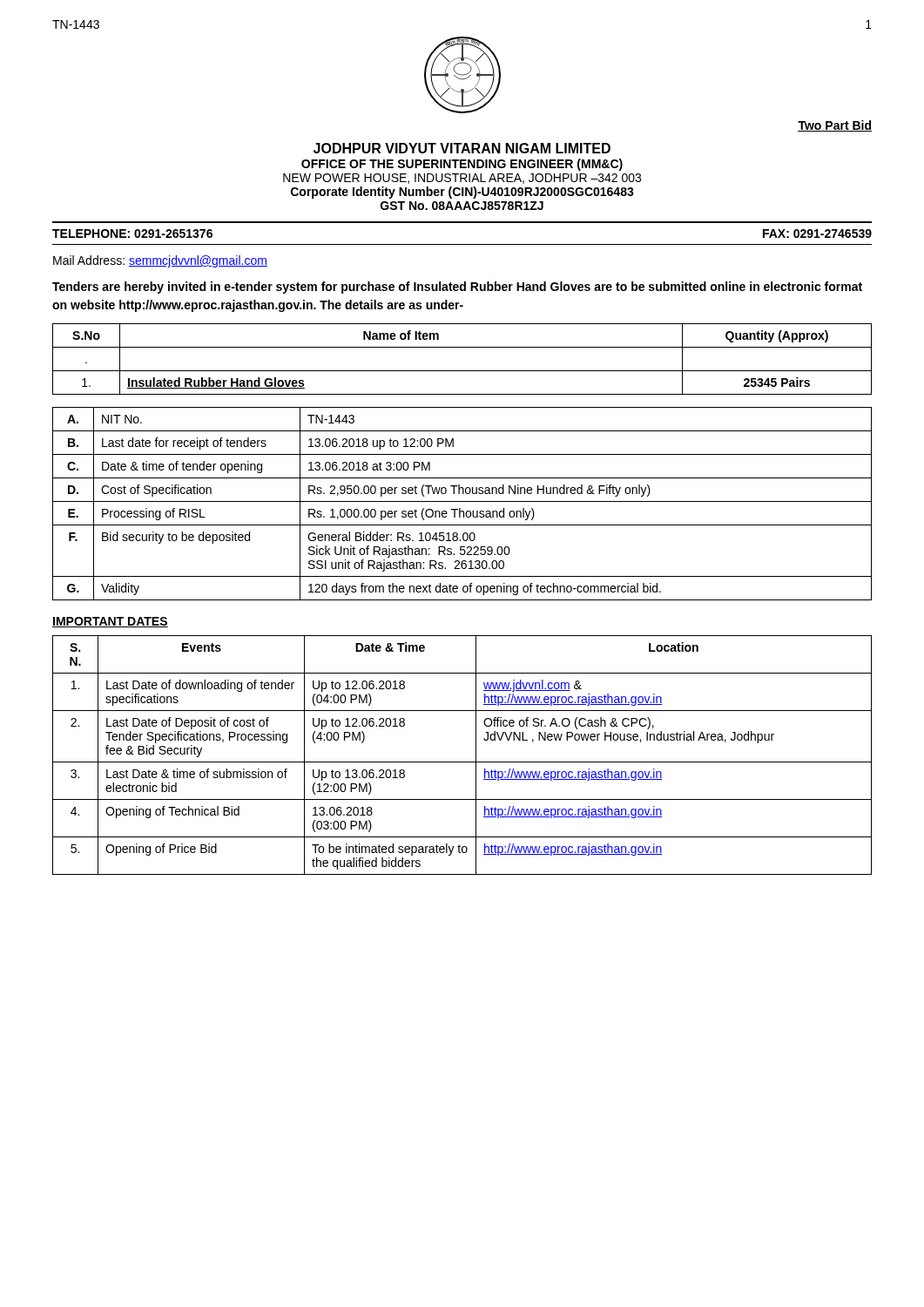Find the text block starting "Mail Address: semmcjdvvnl@gmail.com"
This screenshot has height=1307, width=924.
pyautogui.click(x=160, y=261)
